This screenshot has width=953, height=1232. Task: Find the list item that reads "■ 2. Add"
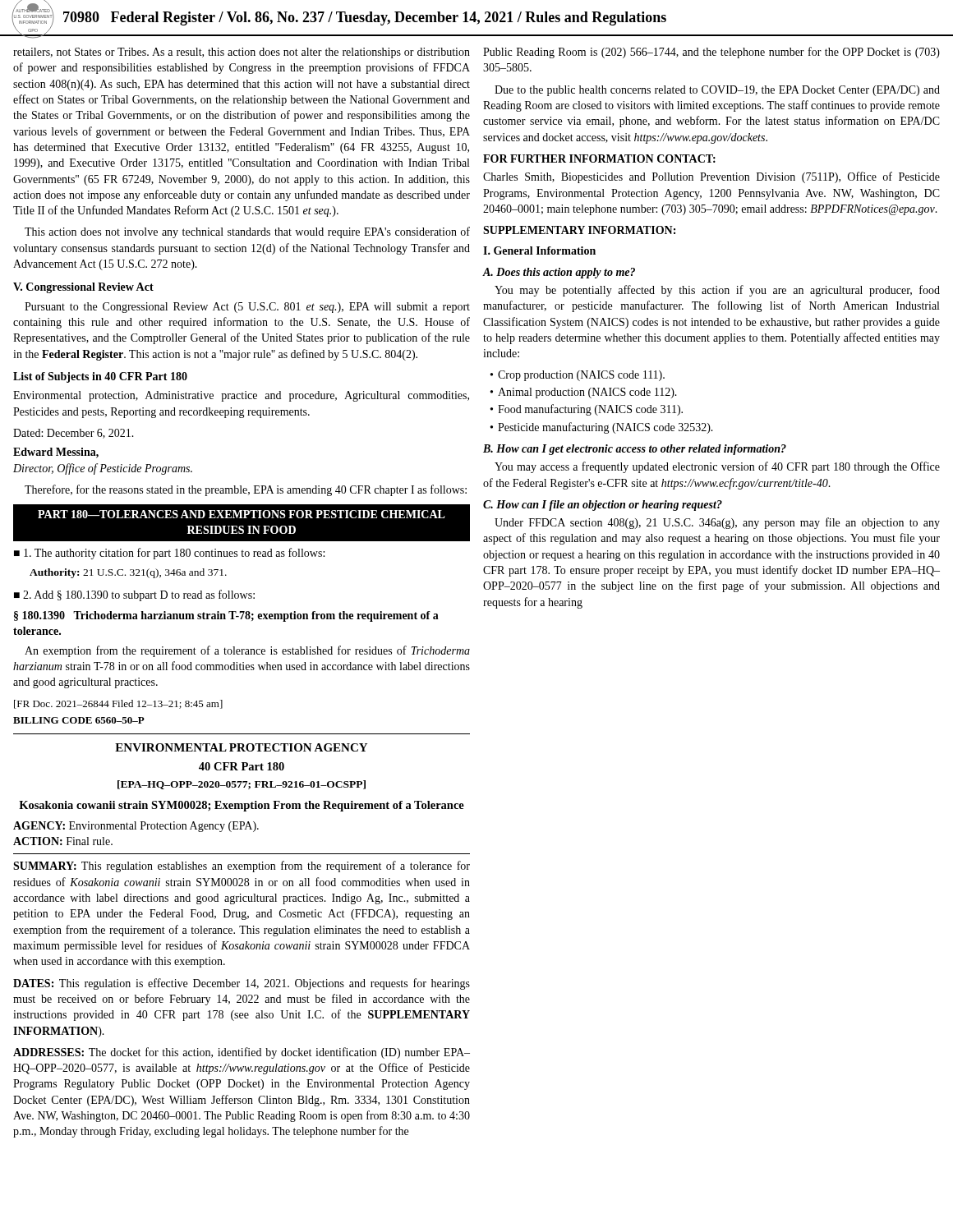pos(134,595)
